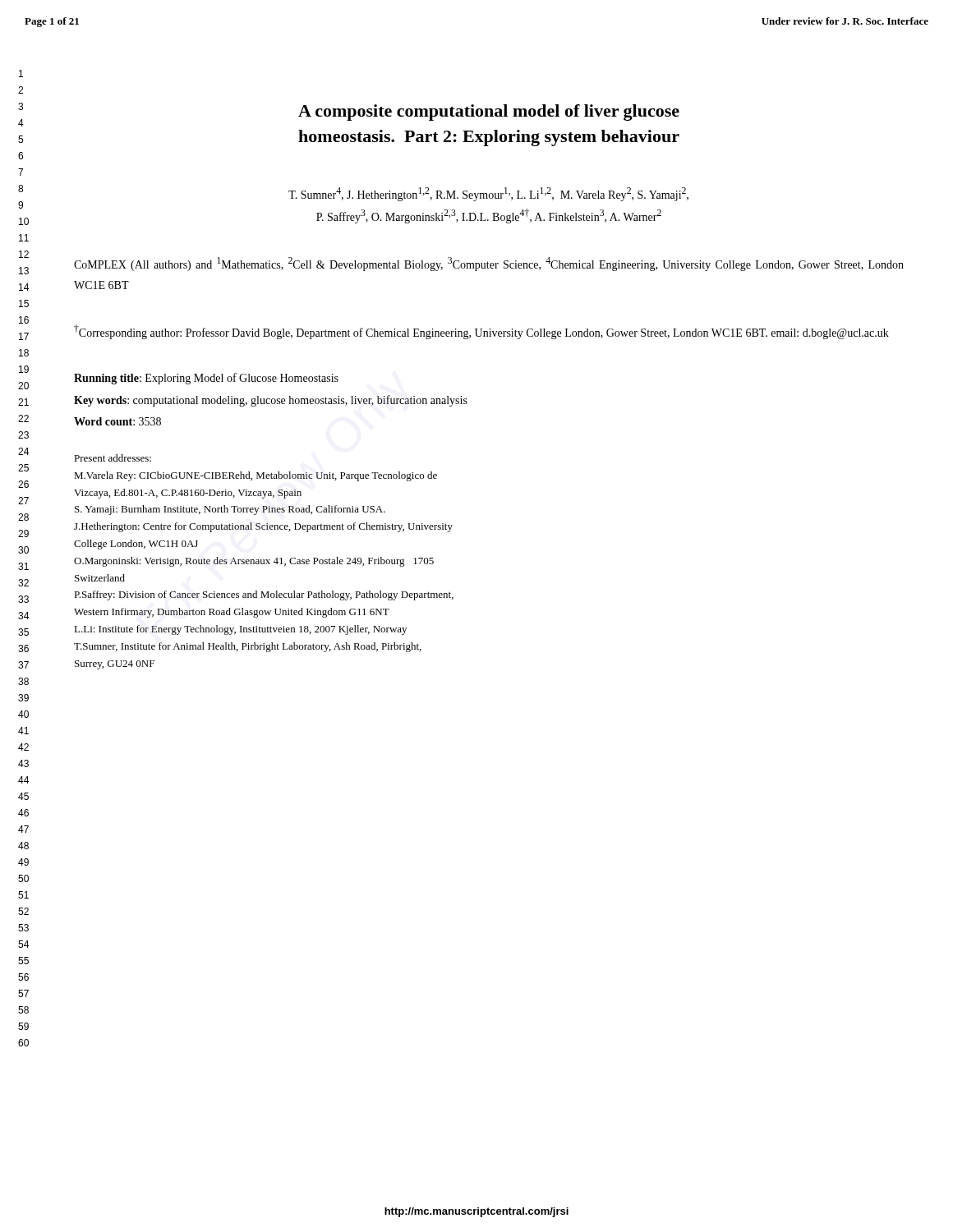The height and width of the screenshot is (1232, 953).
Task: Click on the text block that reads "†Corresponding author: Professor David"
Action: click(481, 332)
